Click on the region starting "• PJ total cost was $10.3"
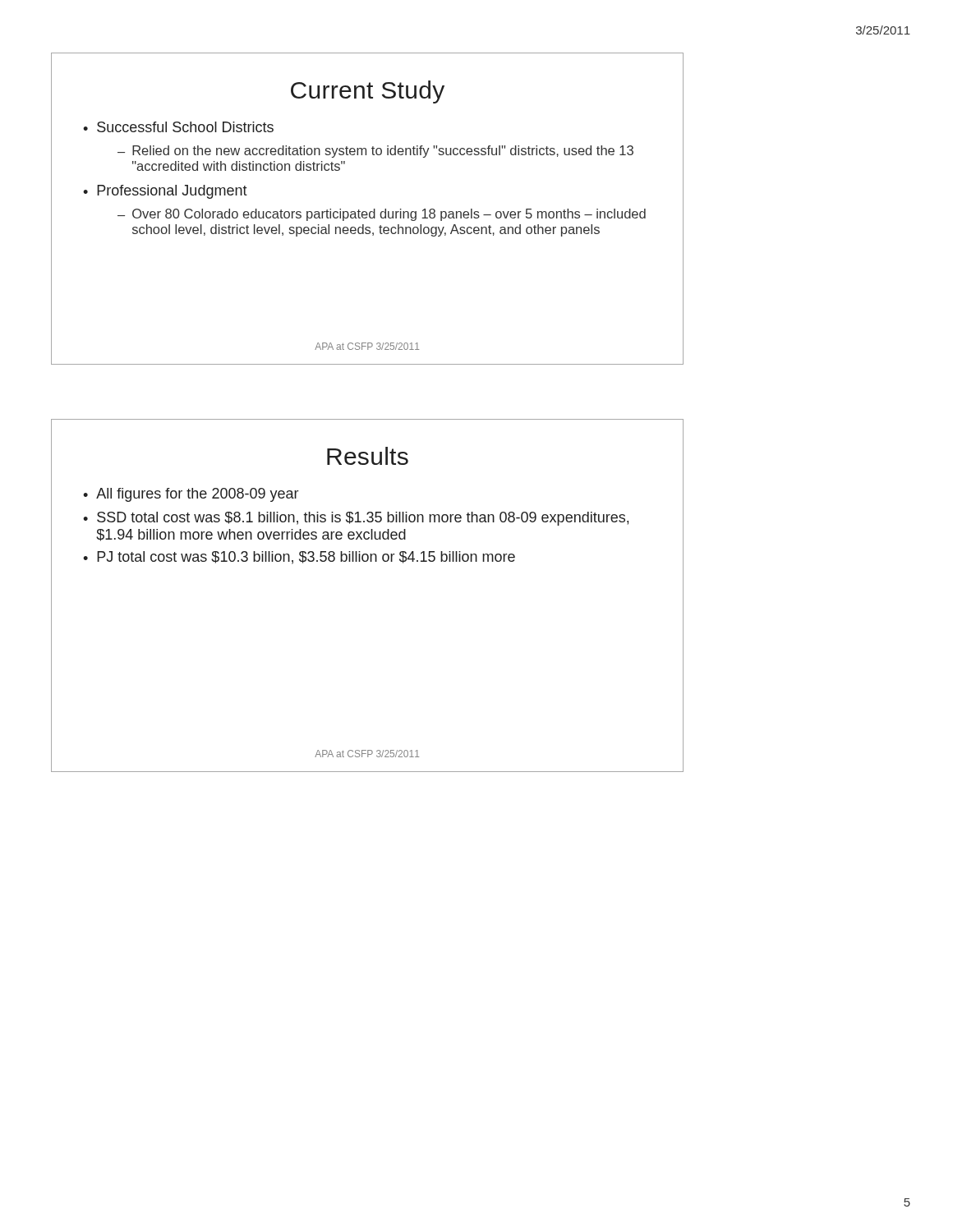Viewport: 953px width, 1232px height. [367, 558]
